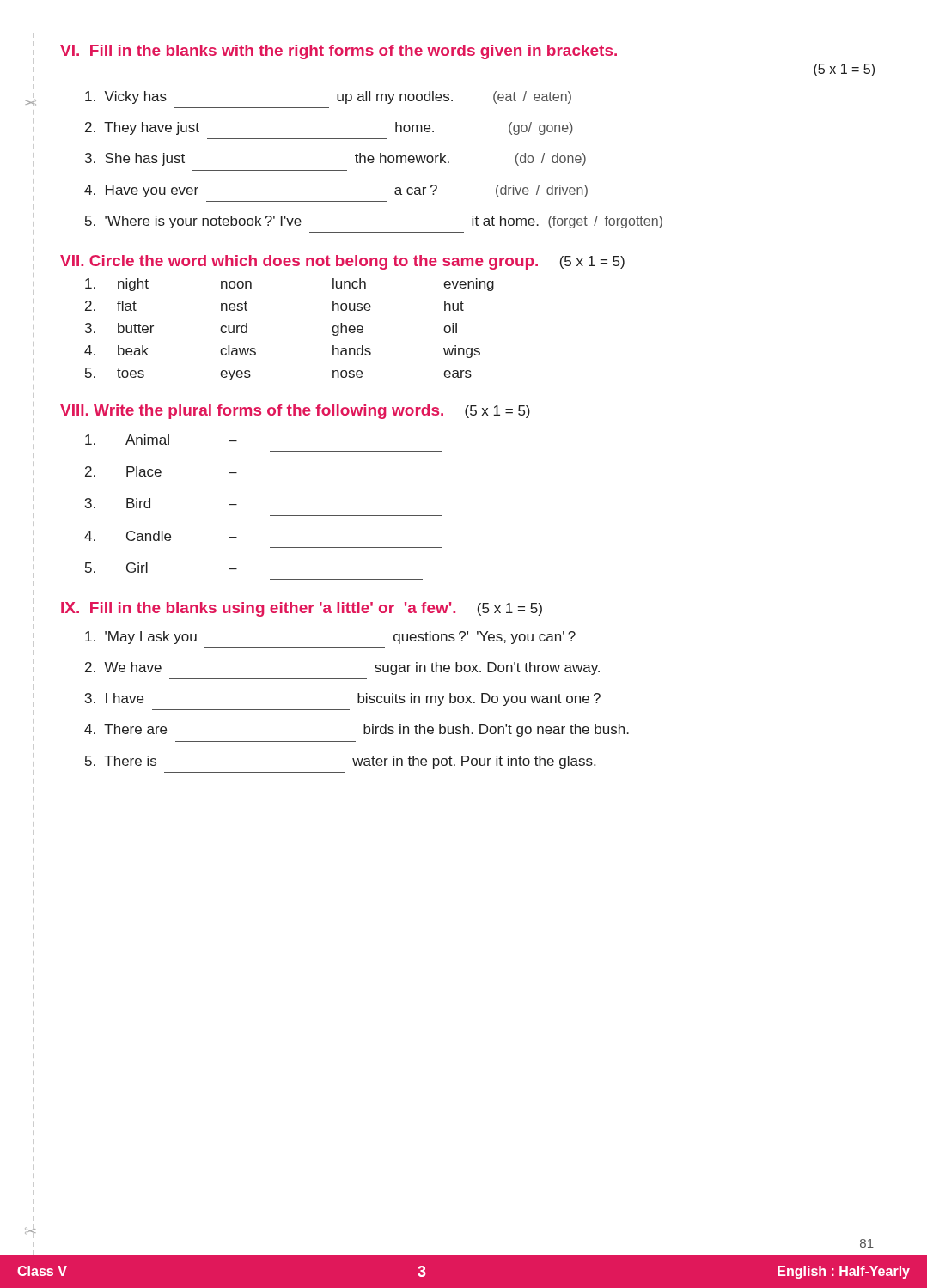Click on the passage starting "4. Have you ever a car"
This screenshot has width=927, height=1288.
coord(336,192)
